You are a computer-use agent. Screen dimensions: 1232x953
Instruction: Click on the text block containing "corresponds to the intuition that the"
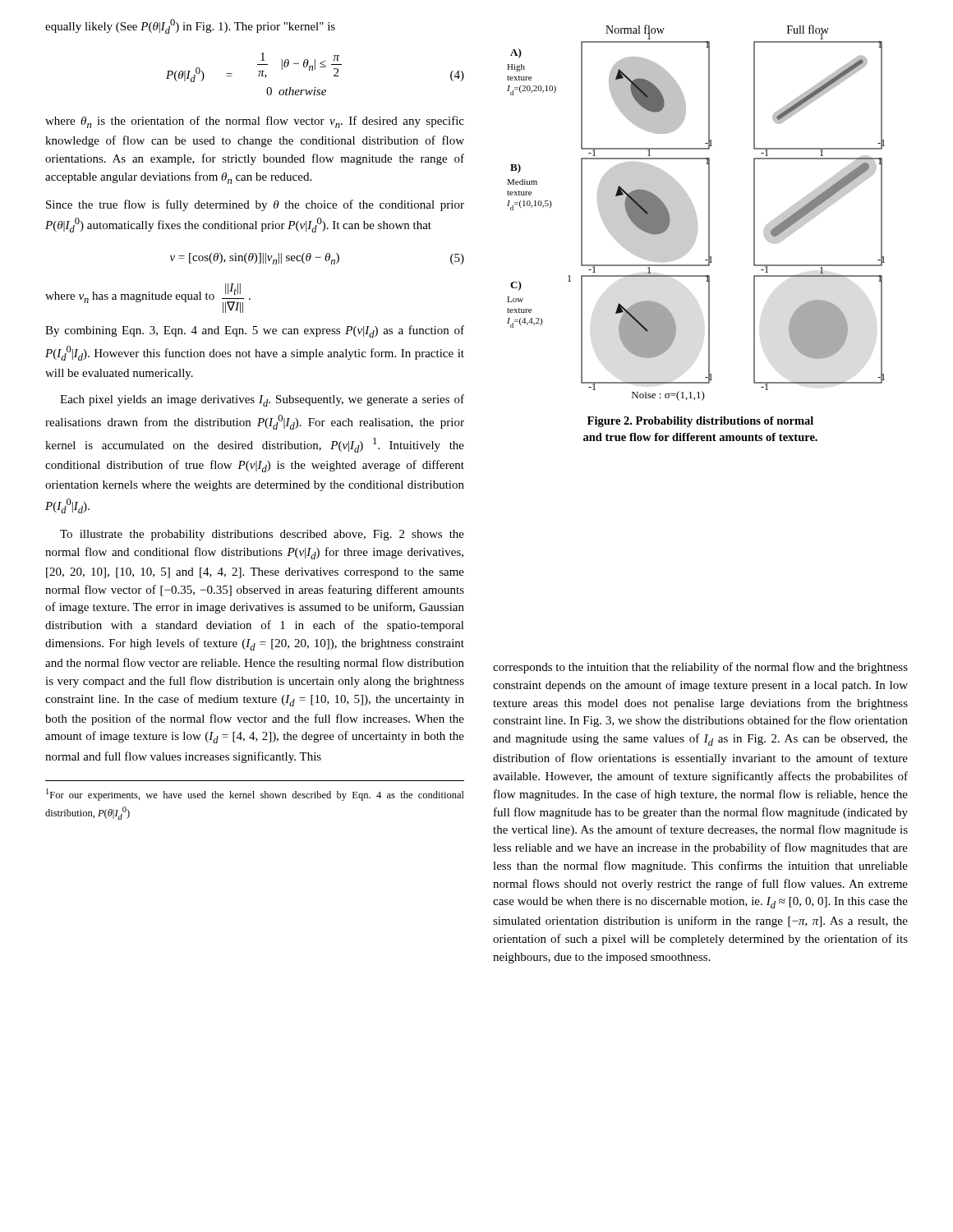click(700, 813)
